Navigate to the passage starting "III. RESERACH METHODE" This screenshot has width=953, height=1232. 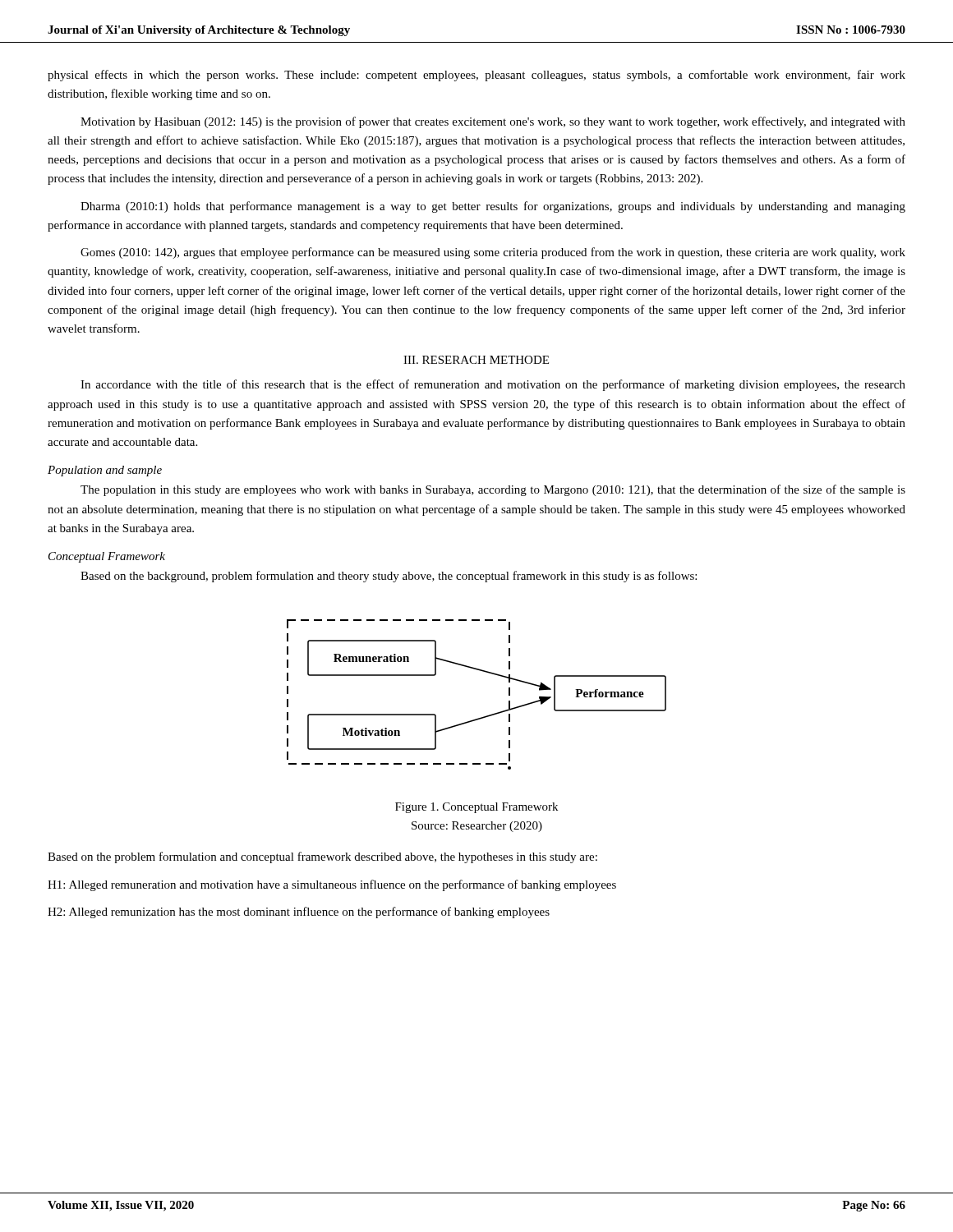476,360
